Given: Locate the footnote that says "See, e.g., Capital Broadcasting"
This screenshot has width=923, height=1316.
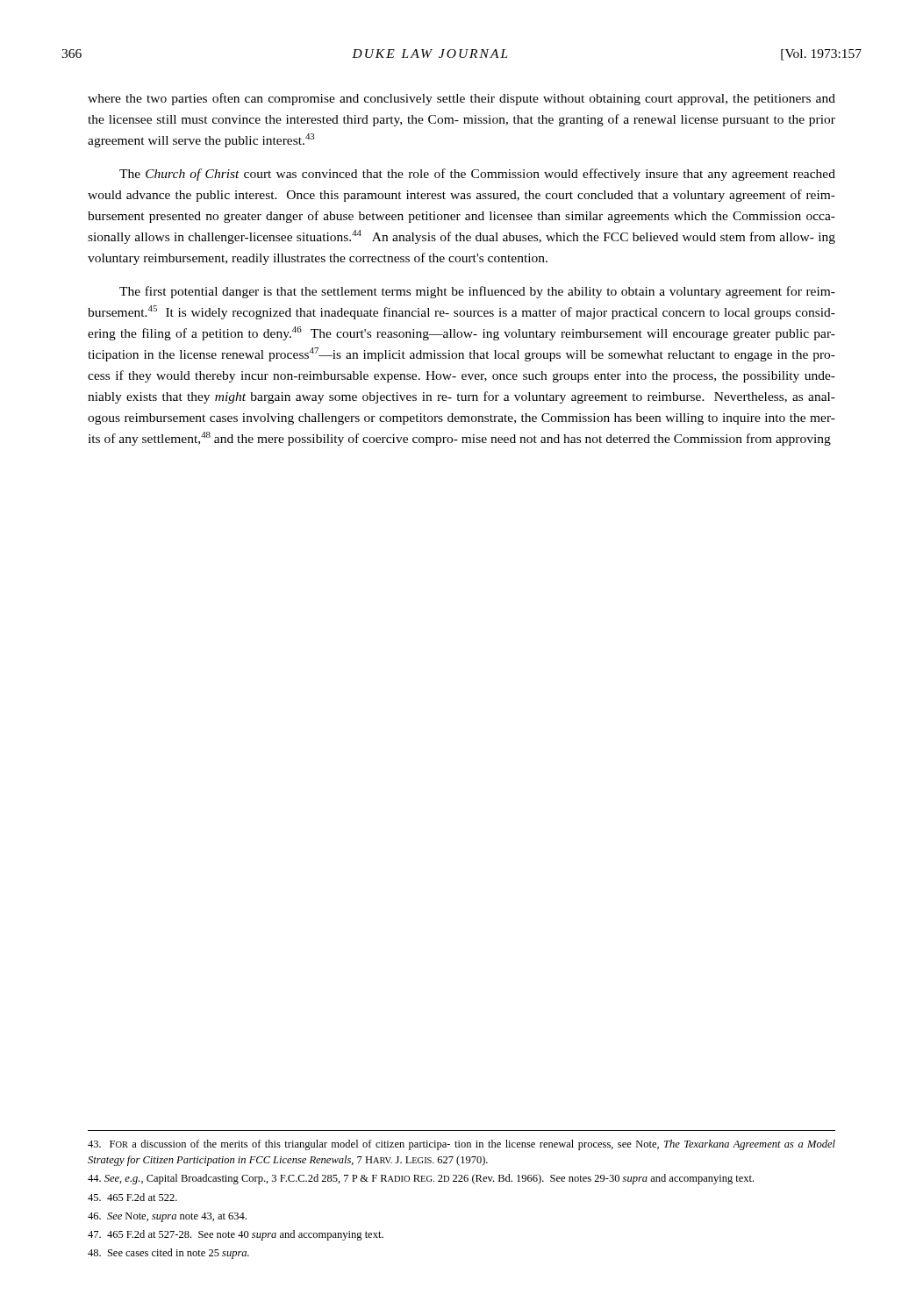Looking at the screenshot, I should point(421,1179).
